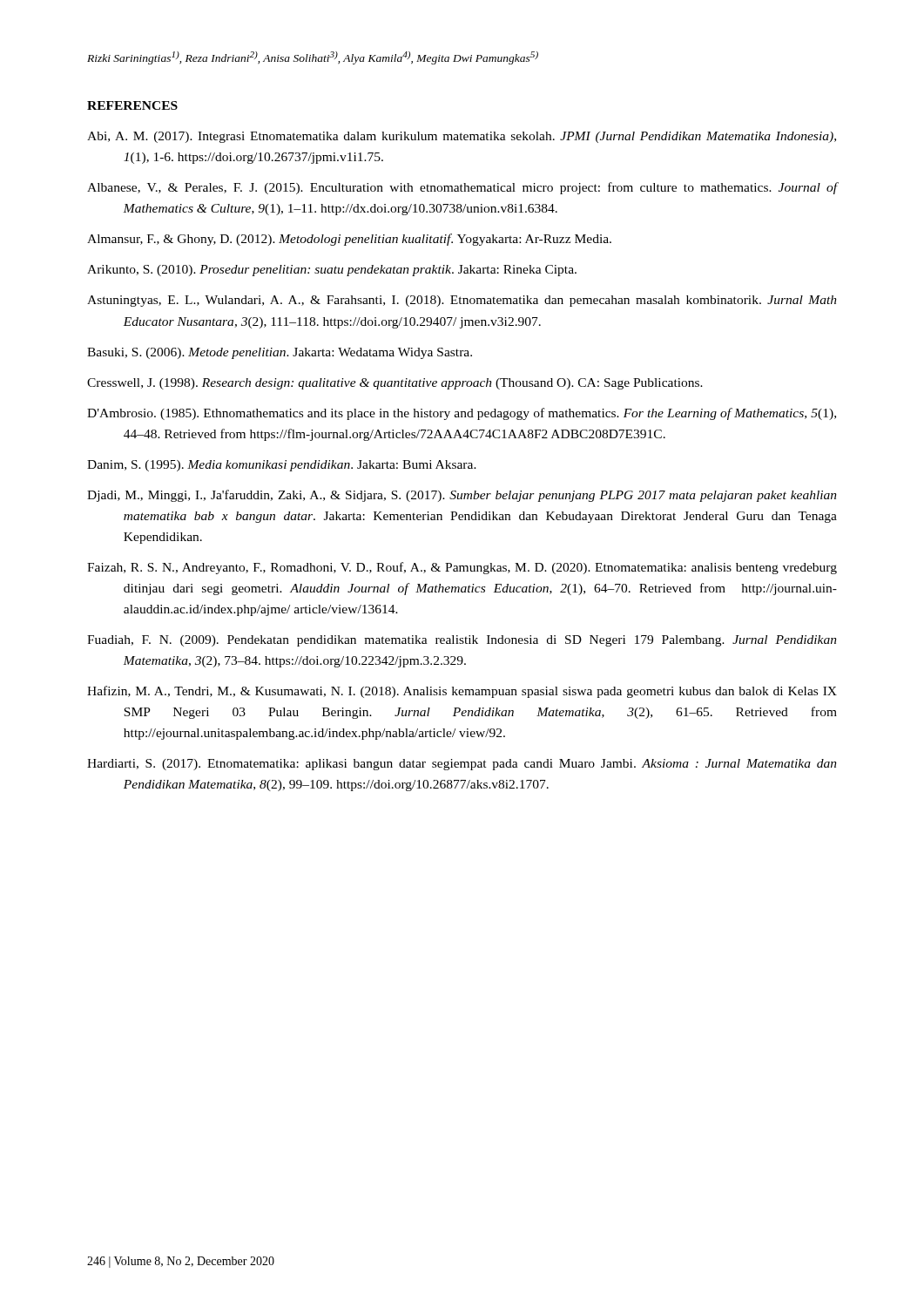Image resolution: width=924 pixels, height=1307 pixels.
Task: Locate the list item that says "Basuki, S. (2006). Metode penelitian. Jakarta: Wedatama Widya"
Action: (x=462, y=352)
